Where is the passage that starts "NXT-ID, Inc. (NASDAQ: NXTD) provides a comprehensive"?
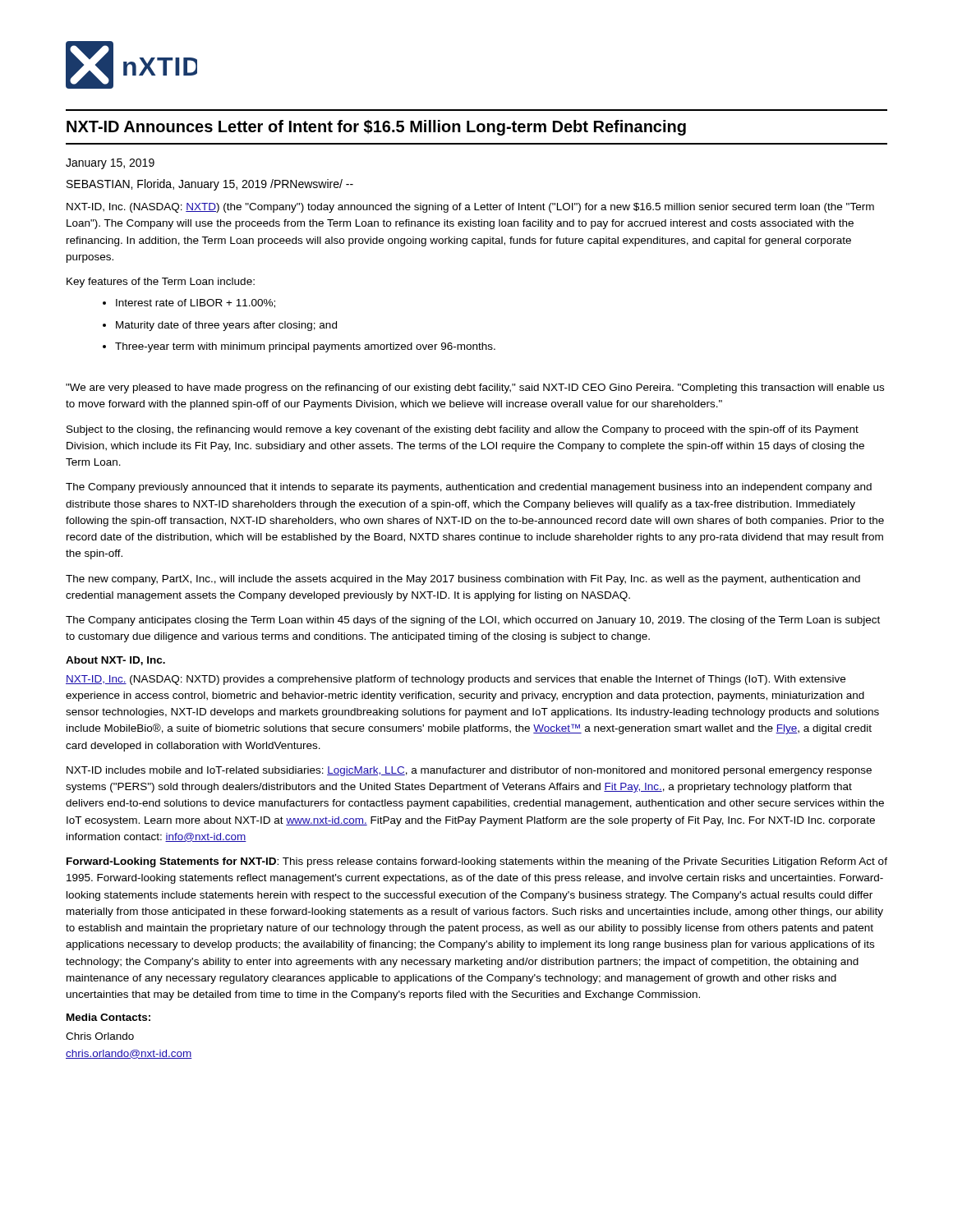This screenshot has height=1232, width=953. 473,712
